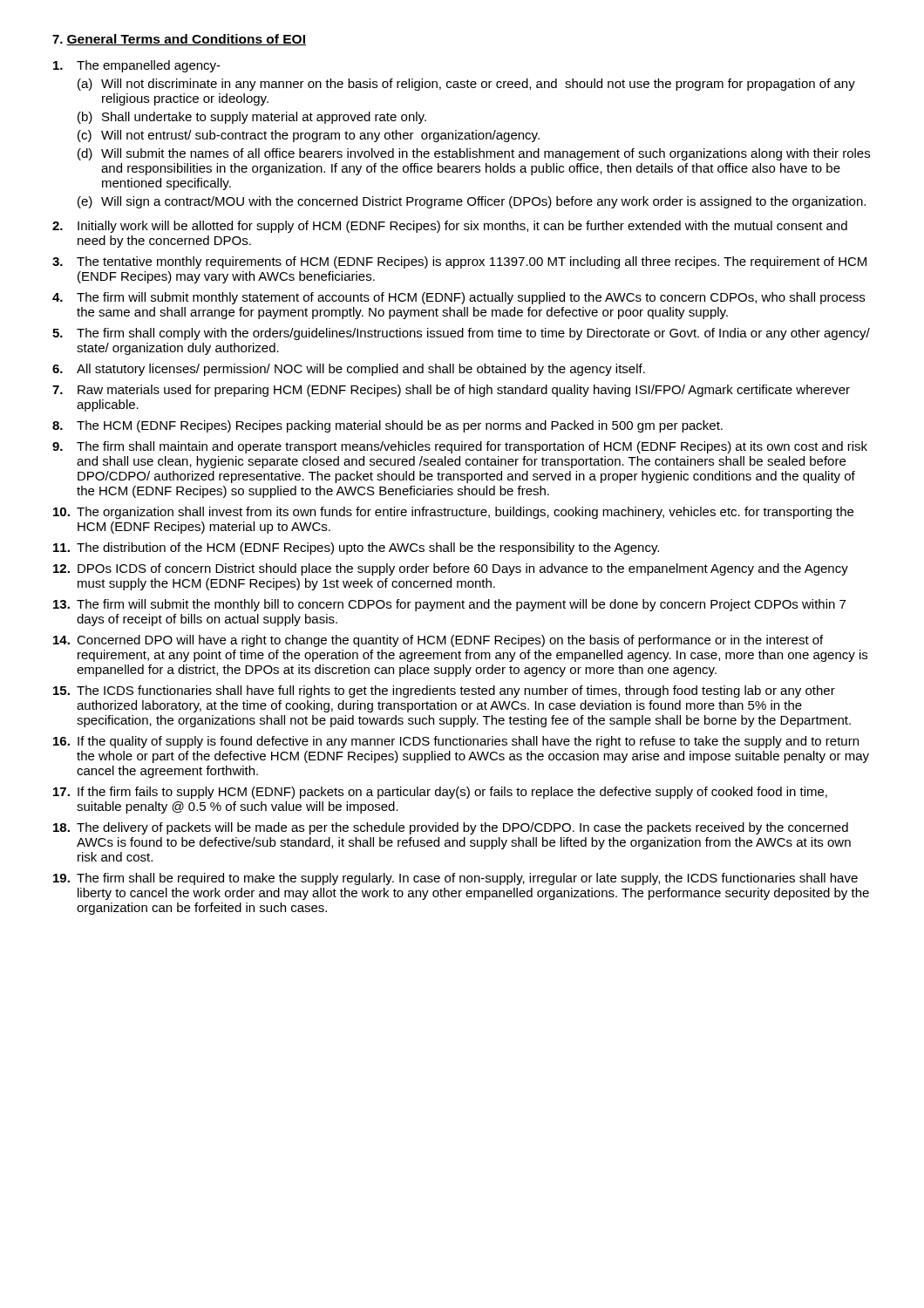Point to the block beginning "12. DPOs ICDS of concern District should place"
Screen dimensions: 1308x924
(462, 576)
